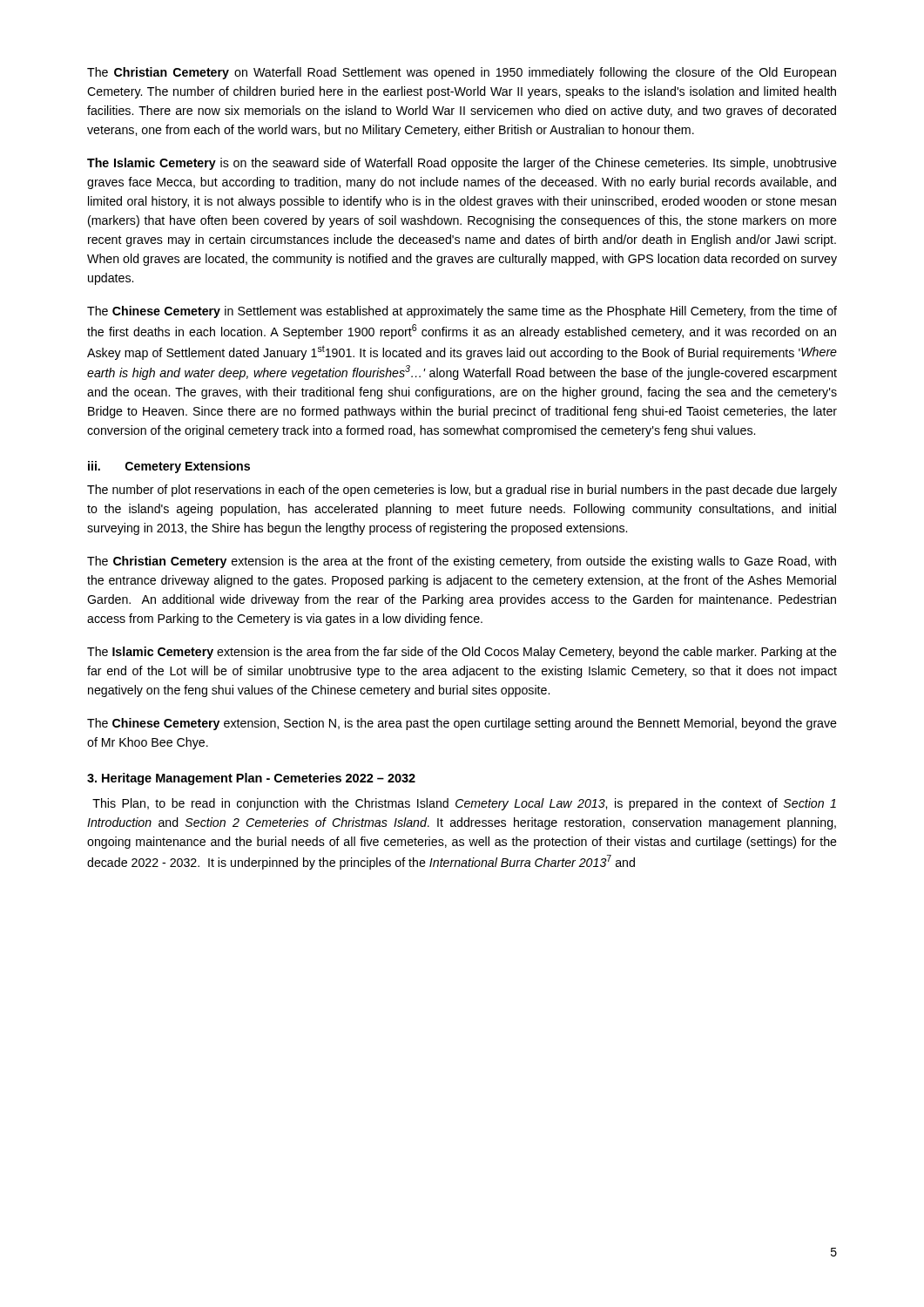Click the section header that begins "3. Heritage Management Plan - Cemeteries 2022 –"
Screen dimensions: 1307x924
click(251, 778)
